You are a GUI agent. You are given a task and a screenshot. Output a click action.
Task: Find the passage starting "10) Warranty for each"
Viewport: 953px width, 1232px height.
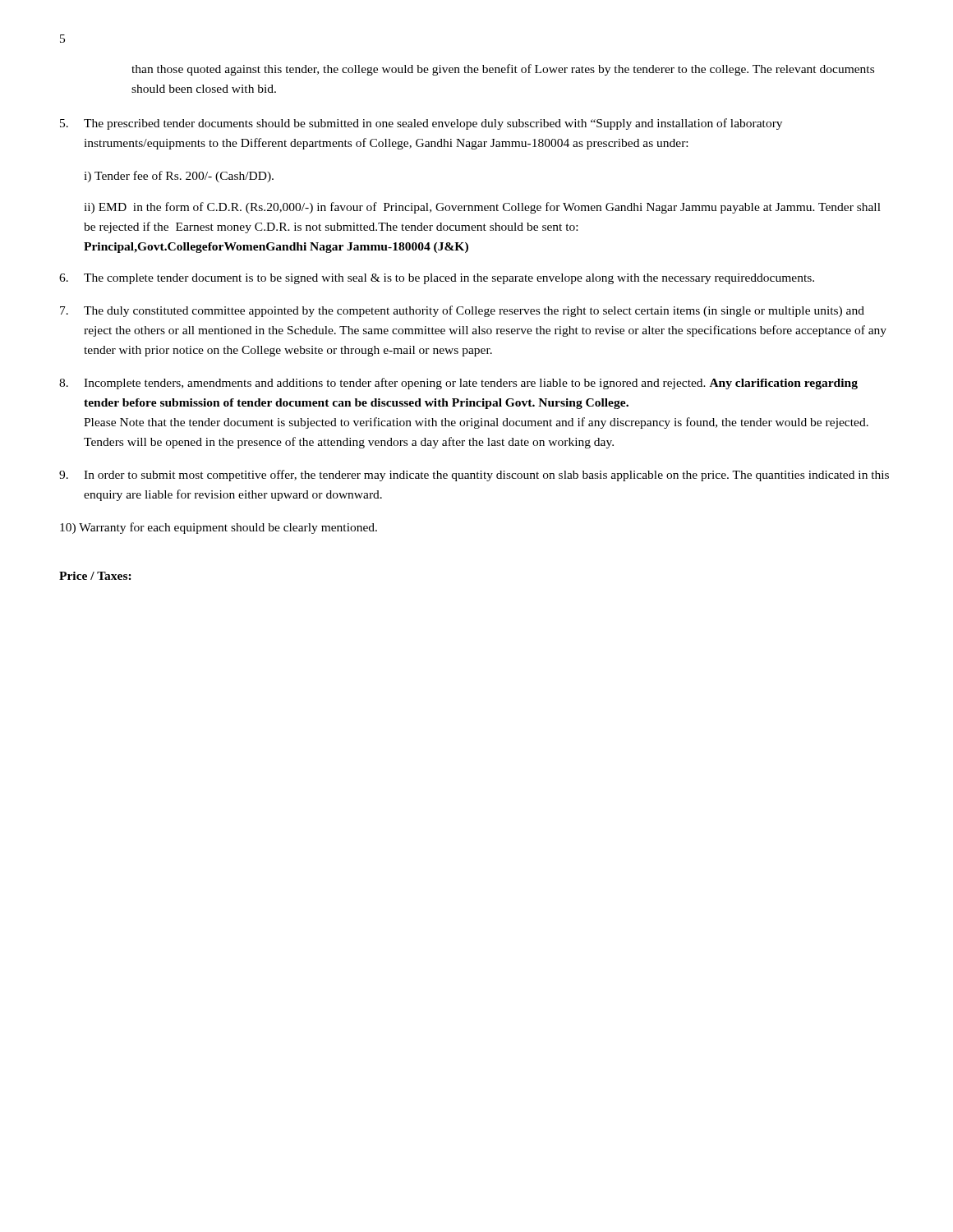click(x=219, y=527)
